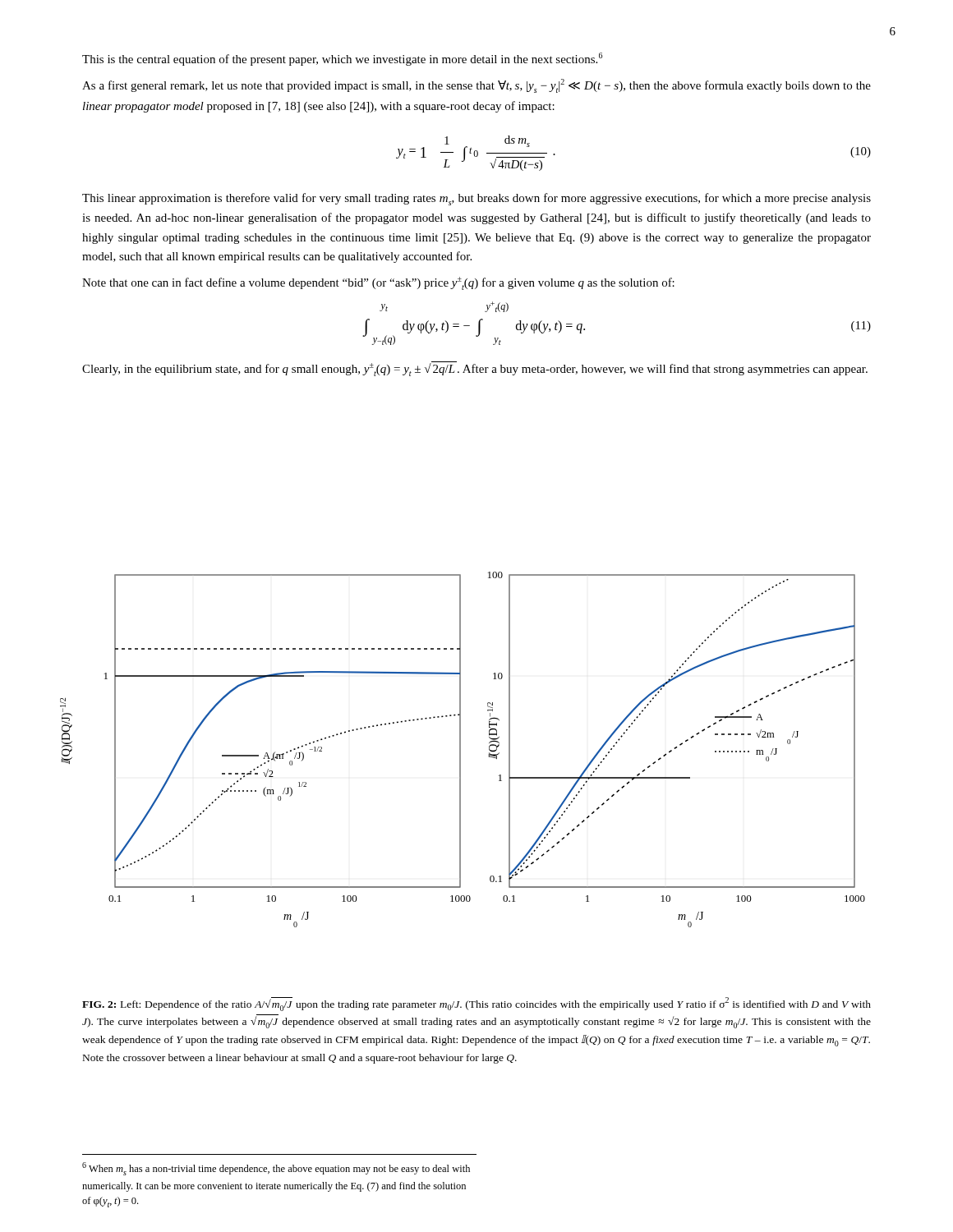Point to the block beginning "This linear approximation is therefore valid"
The height and width of the screenshot is (1232, 953).
(x=476, y=227)
